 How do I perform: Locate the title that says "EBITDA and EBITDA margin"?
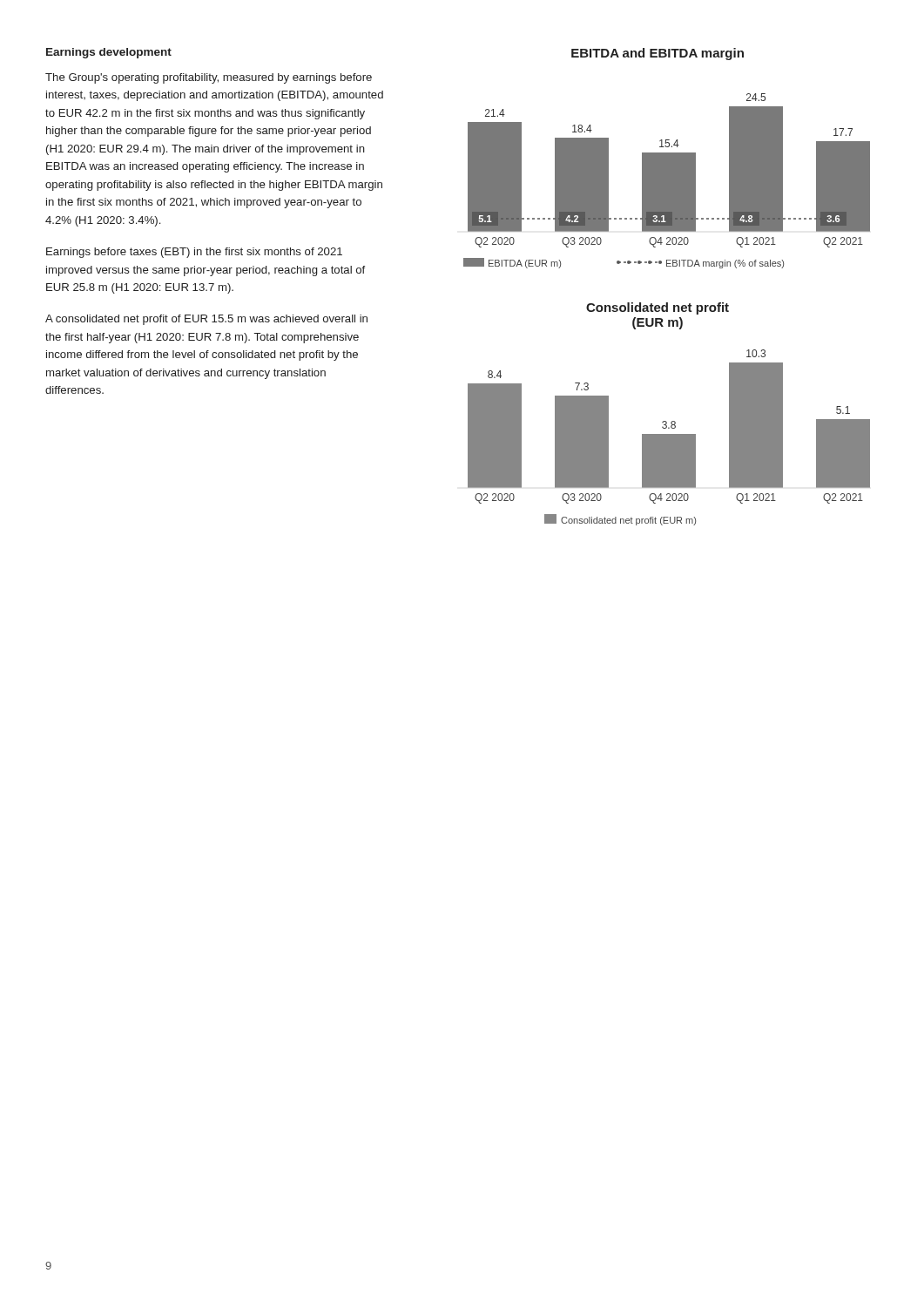(x=658, y=53)
